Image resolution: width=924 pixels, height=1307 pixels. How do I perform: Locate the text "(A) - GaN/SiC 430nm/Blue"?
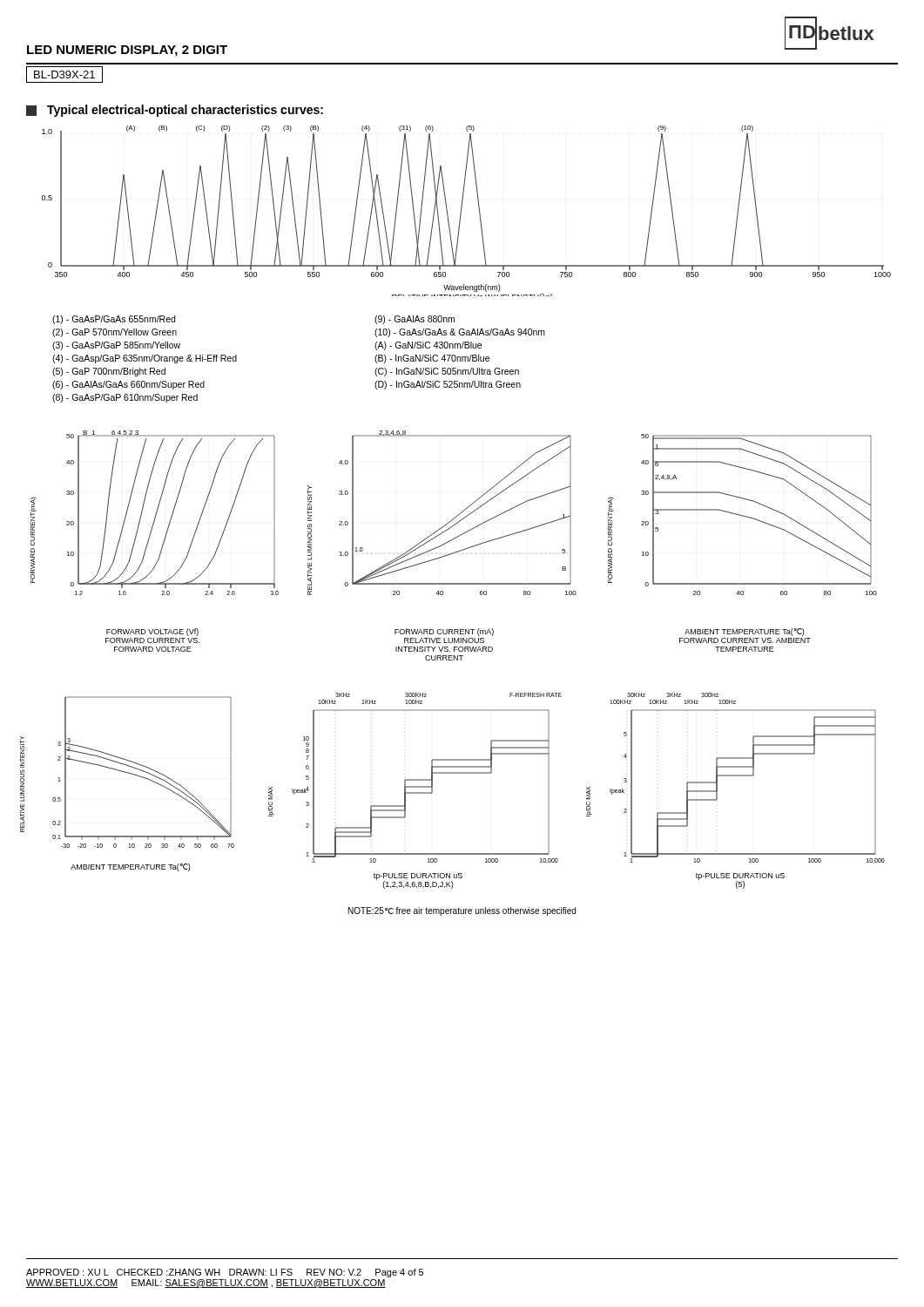[x=428, y=345]
